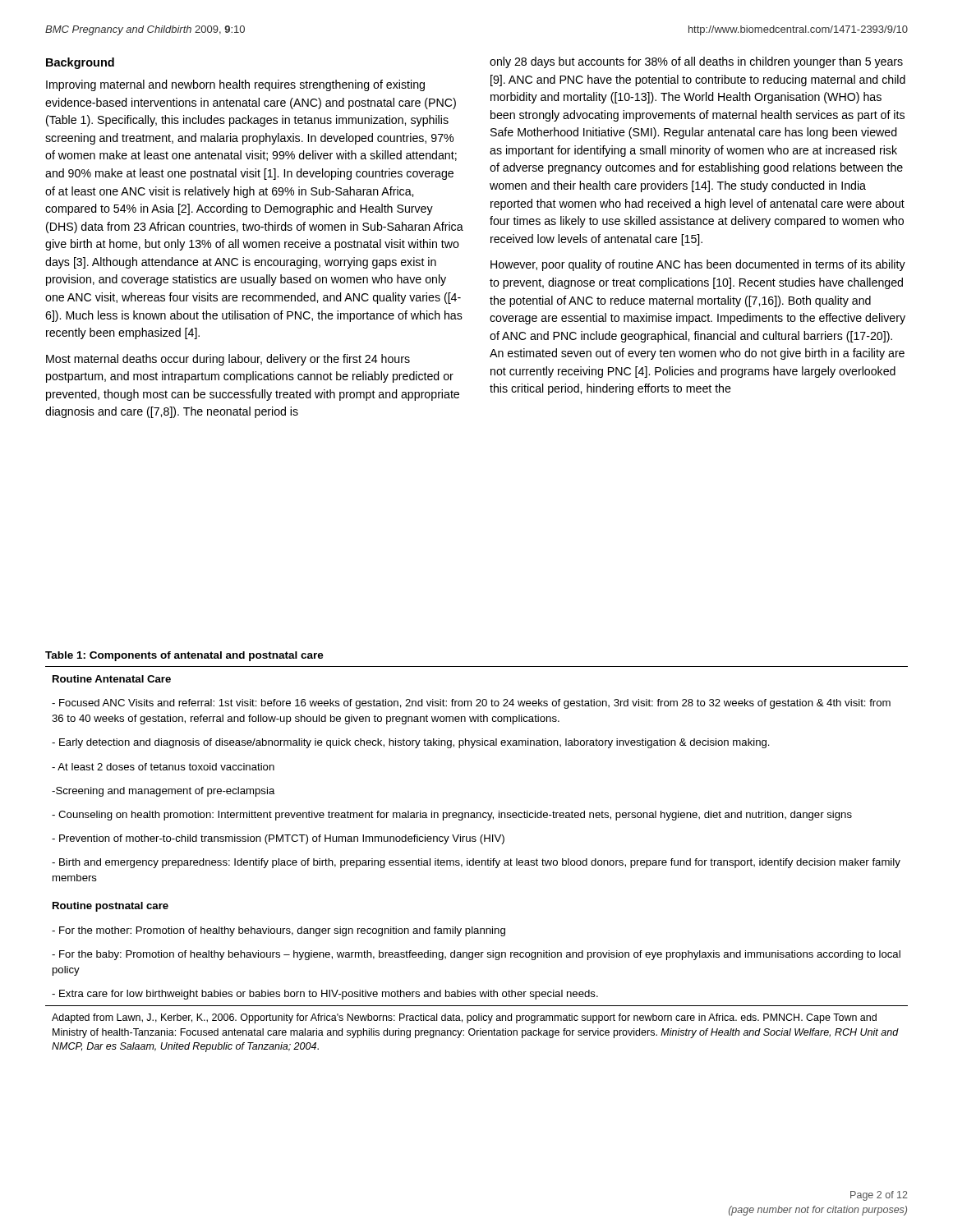
Task: Click on the text block that reads "Improving maternal and newborn health"
Action: (254, 249)
